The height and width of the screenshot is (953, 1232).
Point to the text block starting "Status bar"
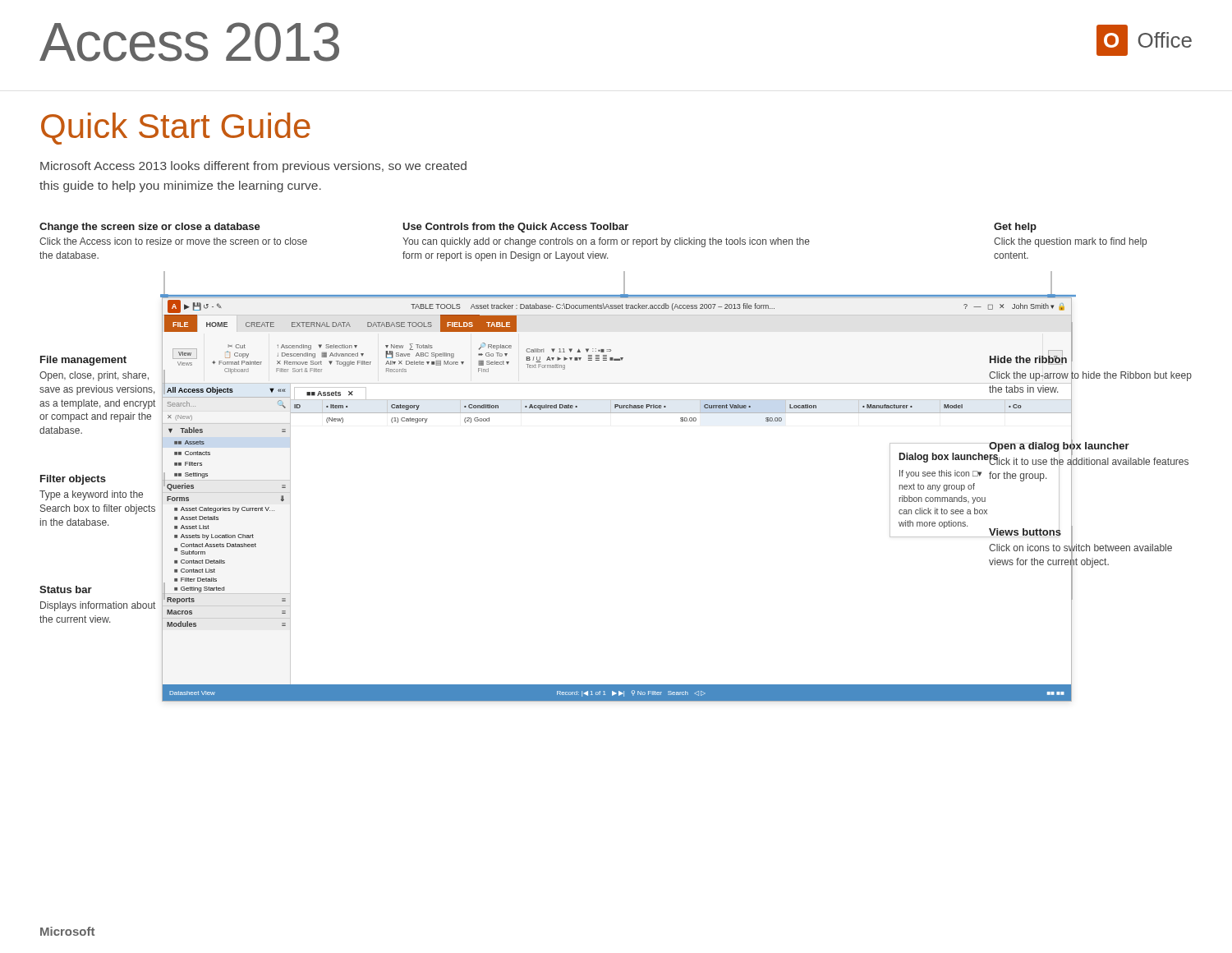point(66,589)
